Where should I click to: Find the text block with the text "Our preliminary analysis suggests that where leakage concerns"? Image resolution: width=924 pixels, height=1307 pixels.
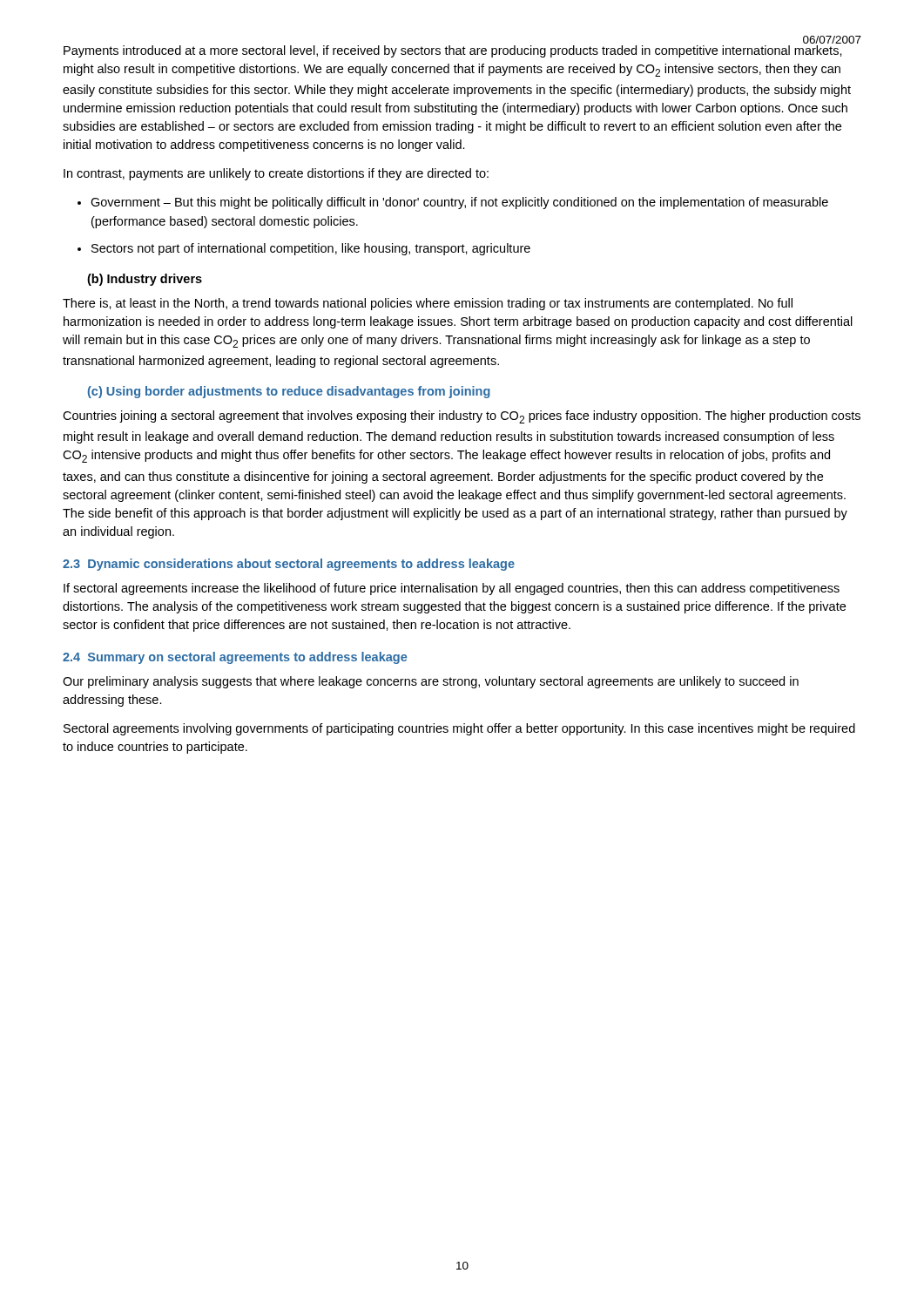462,691
